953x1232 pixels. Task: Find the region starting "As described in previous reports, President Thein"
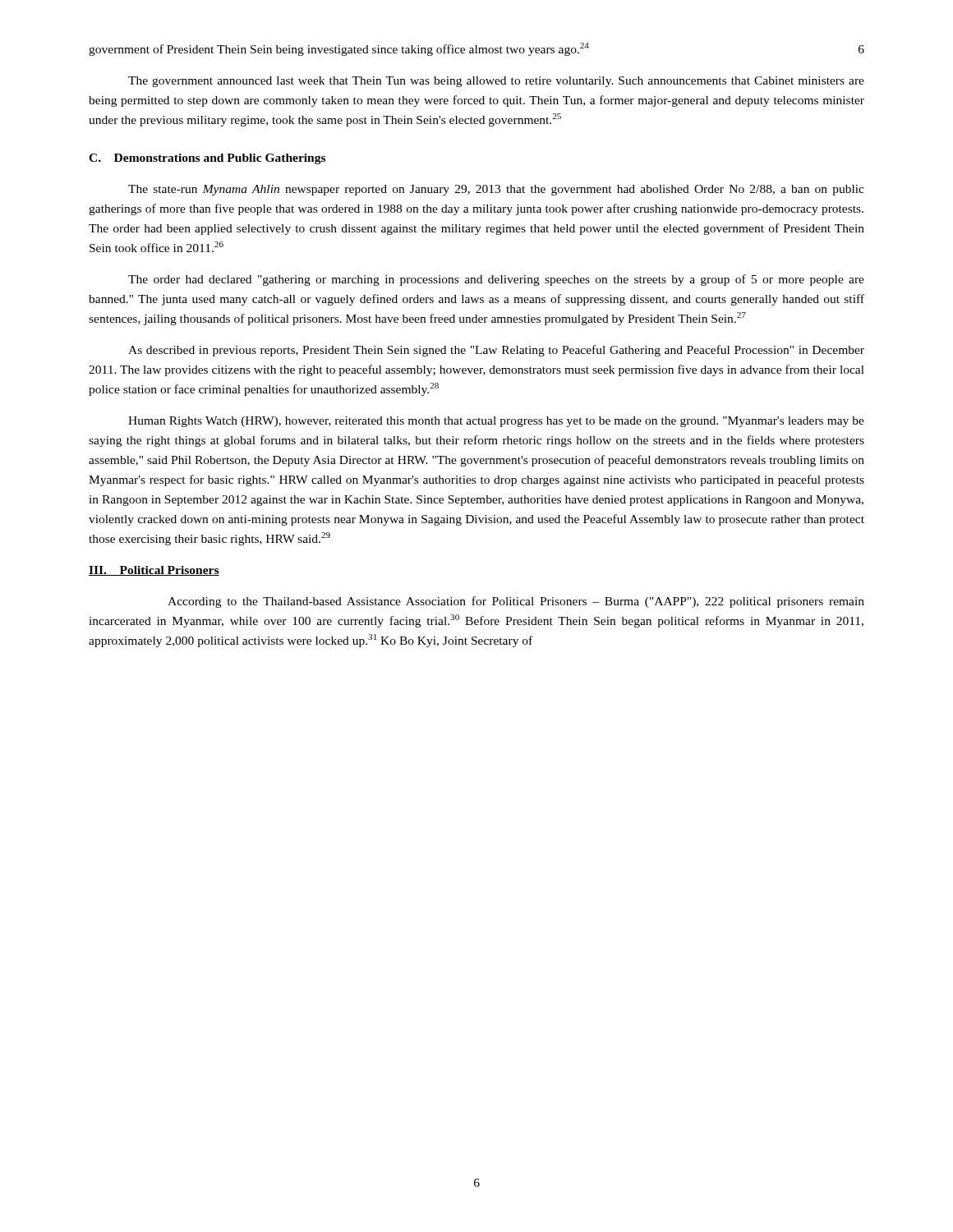point(476,370)
